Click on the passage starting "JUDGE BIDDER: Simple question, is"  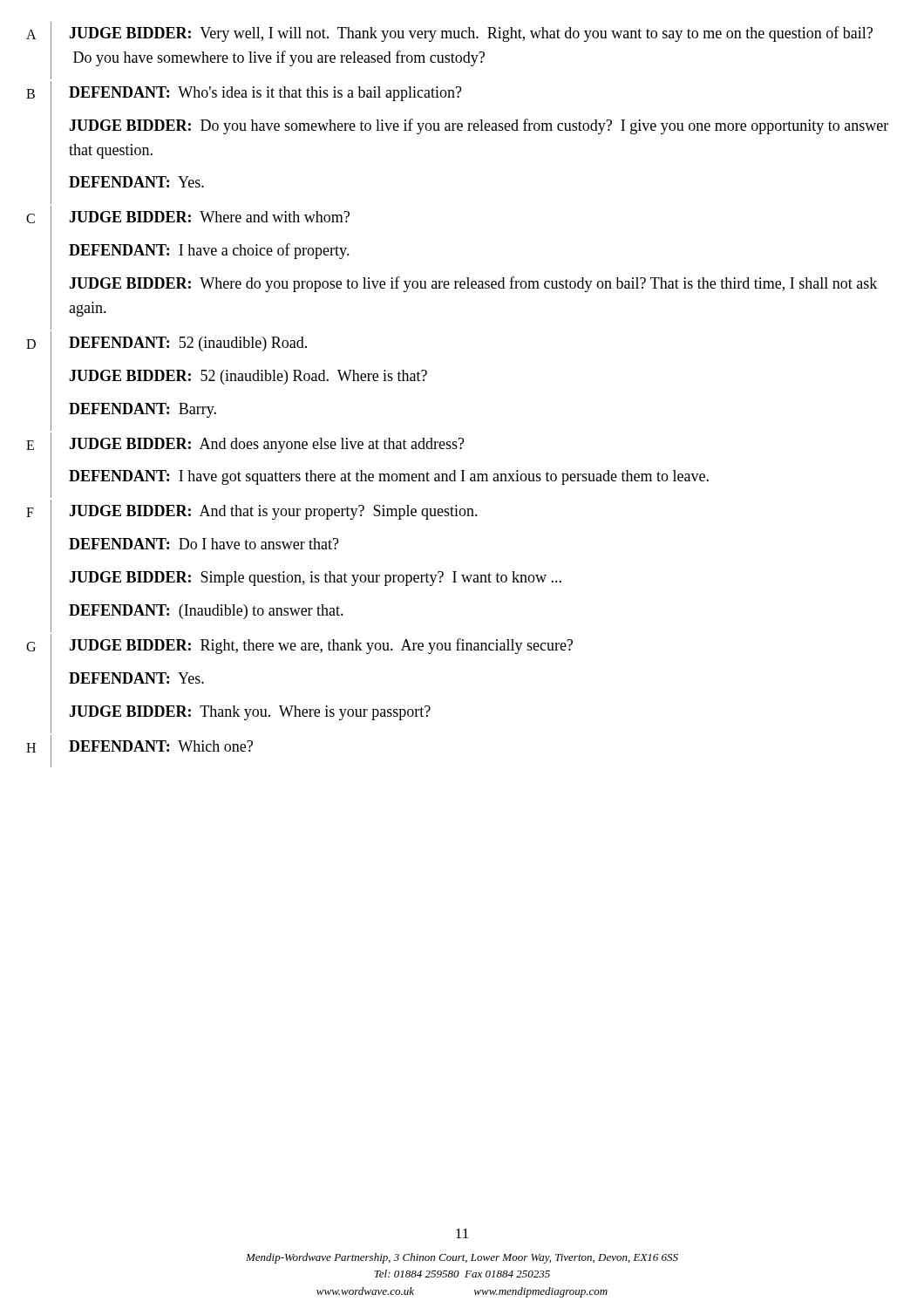(x=316, y=577)
